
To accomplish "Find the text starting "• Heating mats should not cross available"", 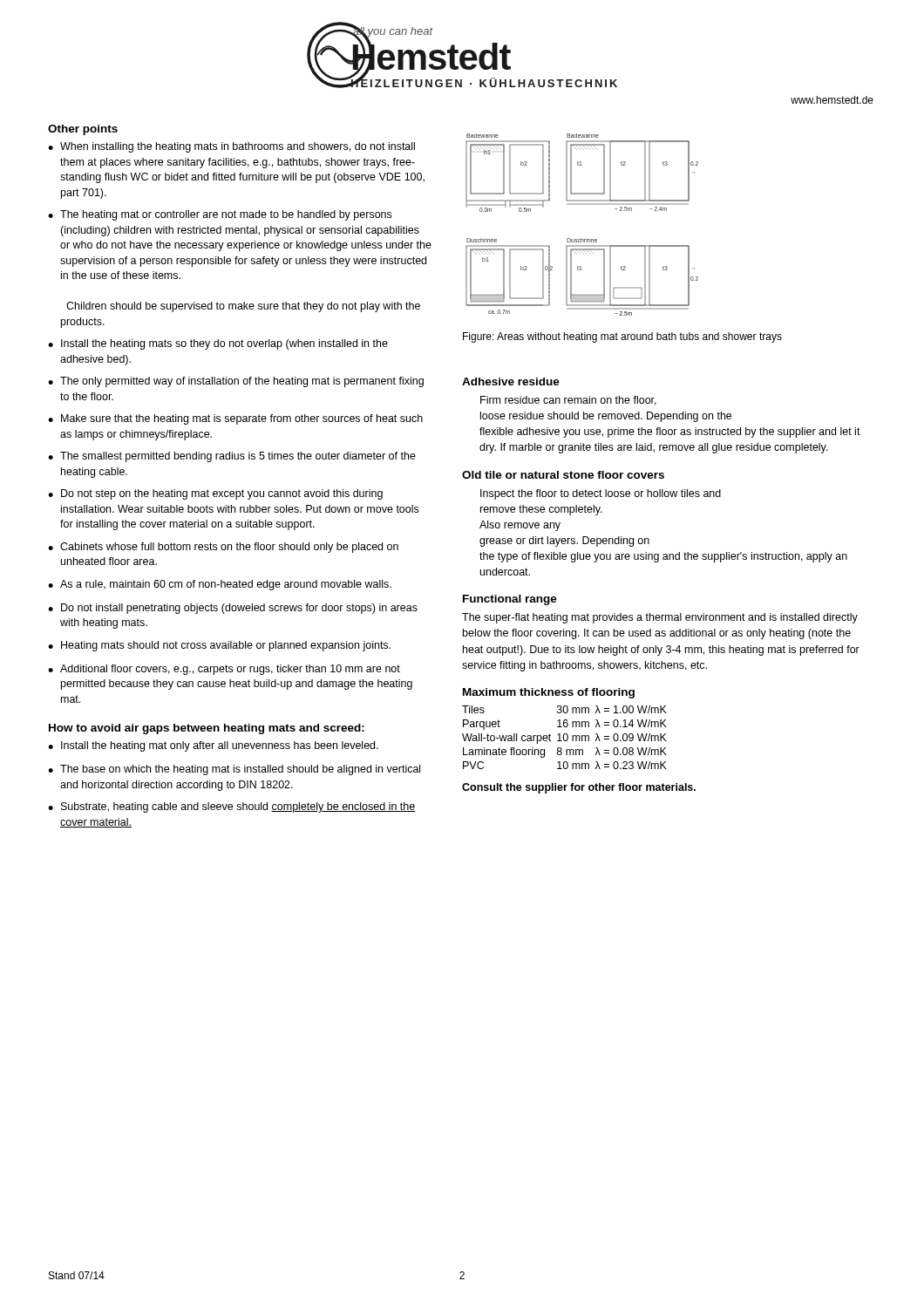I will point(240,646).
